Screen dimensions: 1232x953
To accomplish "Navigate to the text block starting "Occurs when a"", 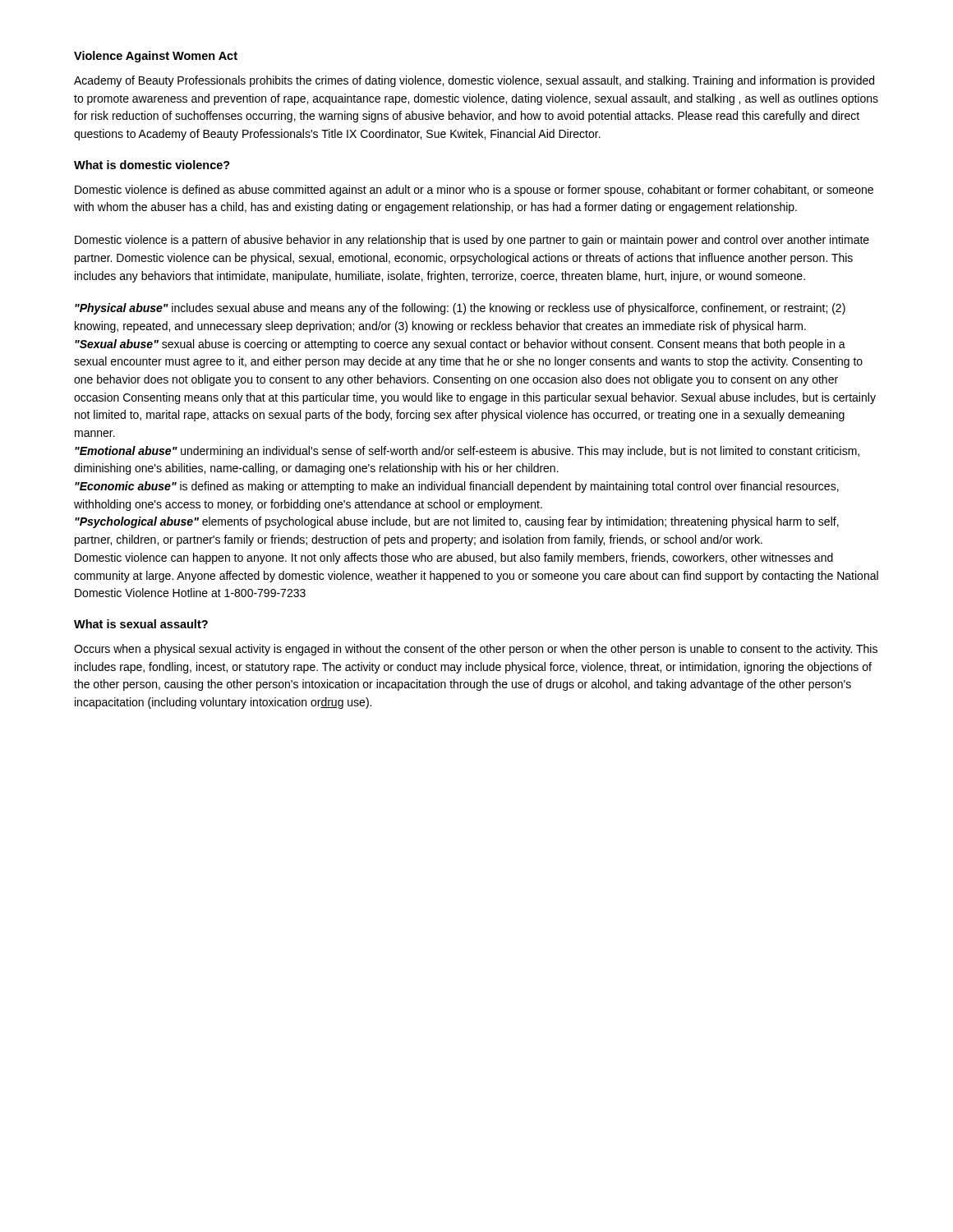I will (x=476, y=675).
